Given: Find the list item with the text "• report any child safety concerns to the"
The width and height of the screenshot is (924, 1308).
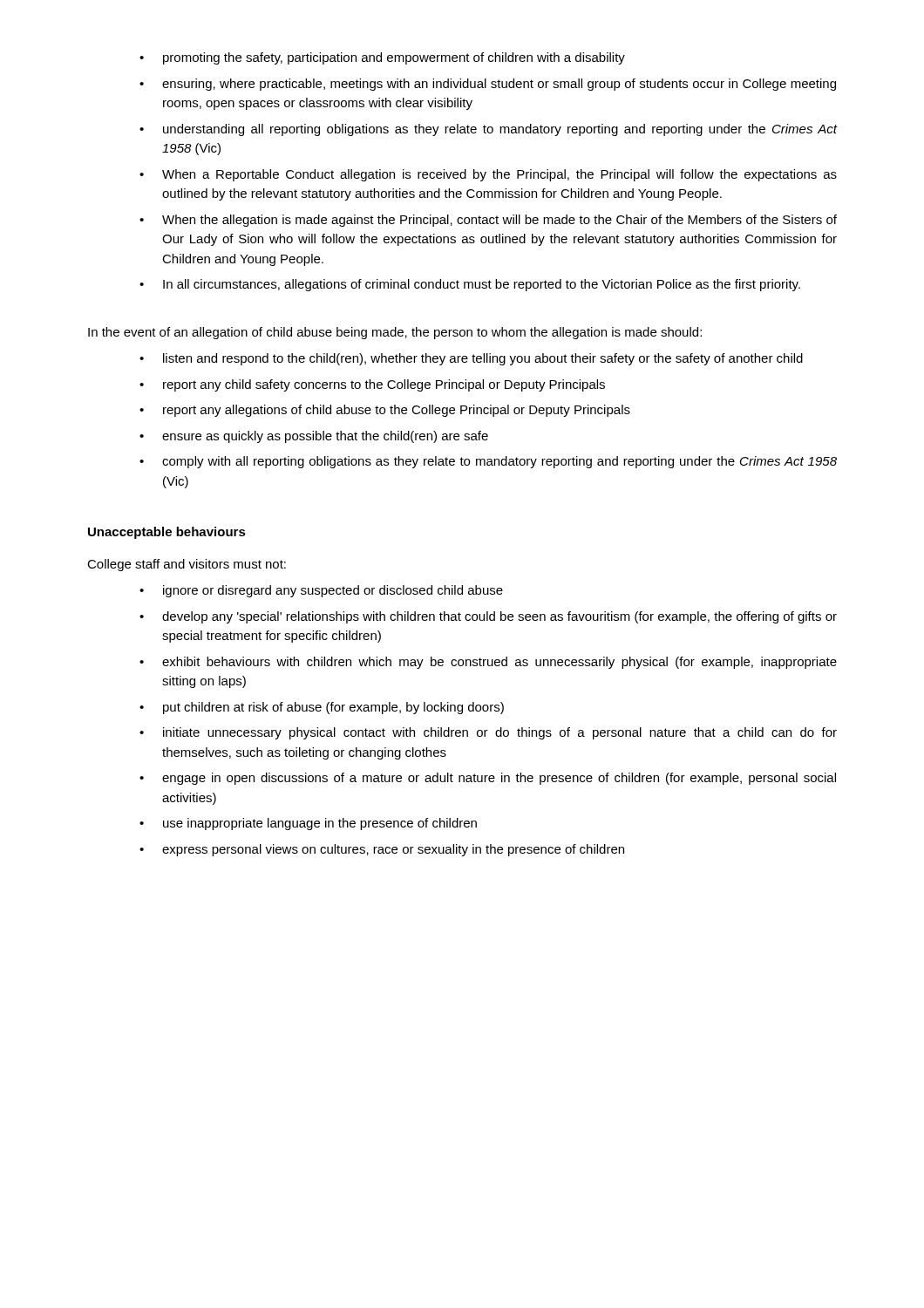Looking at the screenshot, I should [x=488, y=384].
